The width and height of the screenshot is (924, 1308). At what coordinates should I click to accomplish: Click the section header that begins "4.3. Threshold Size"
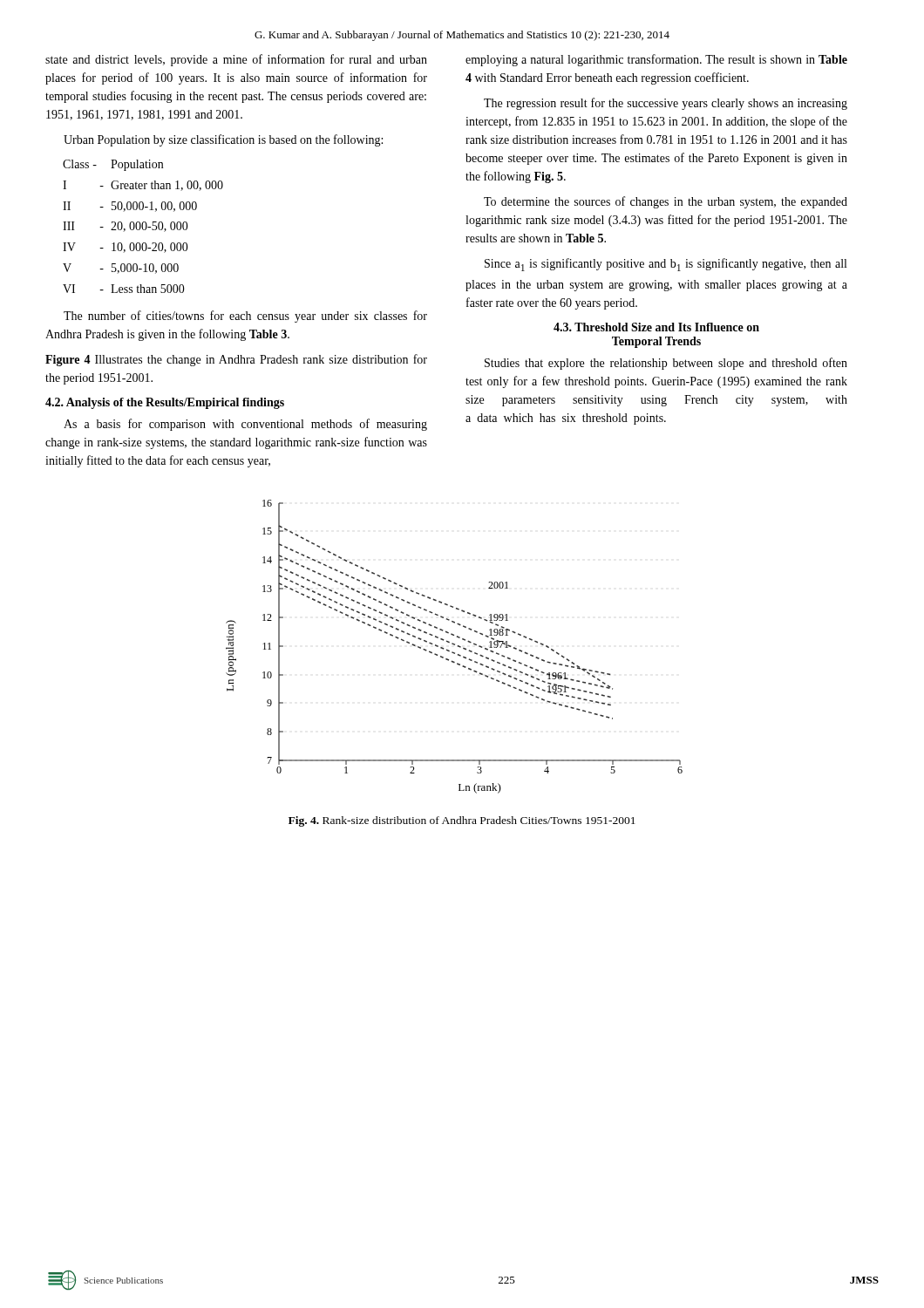(656, 335)
